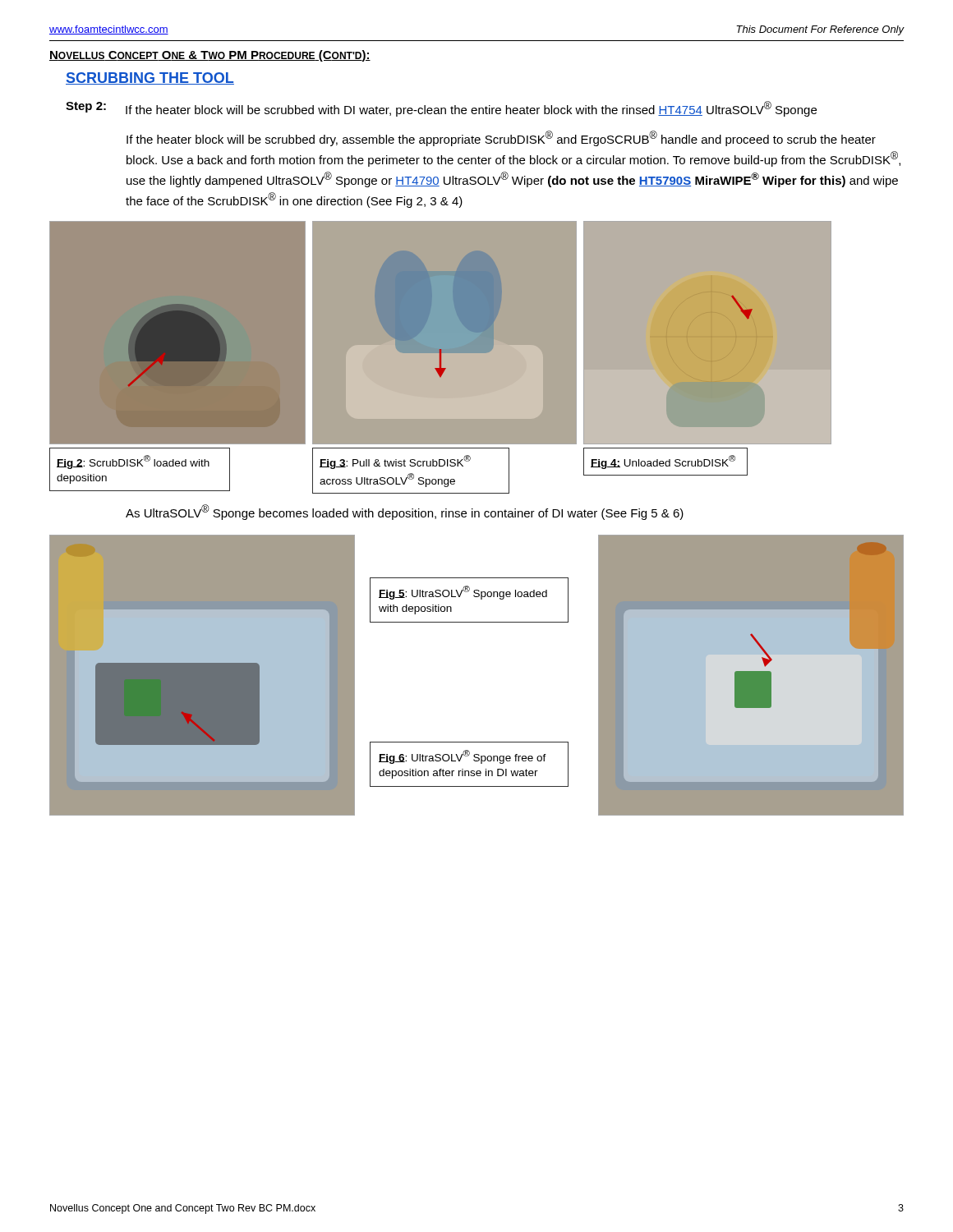Find the region starting "Fig 6: UltraSOLV® Sponge free of deposition after"
The image size is (953, 1232).
[462, 764]
